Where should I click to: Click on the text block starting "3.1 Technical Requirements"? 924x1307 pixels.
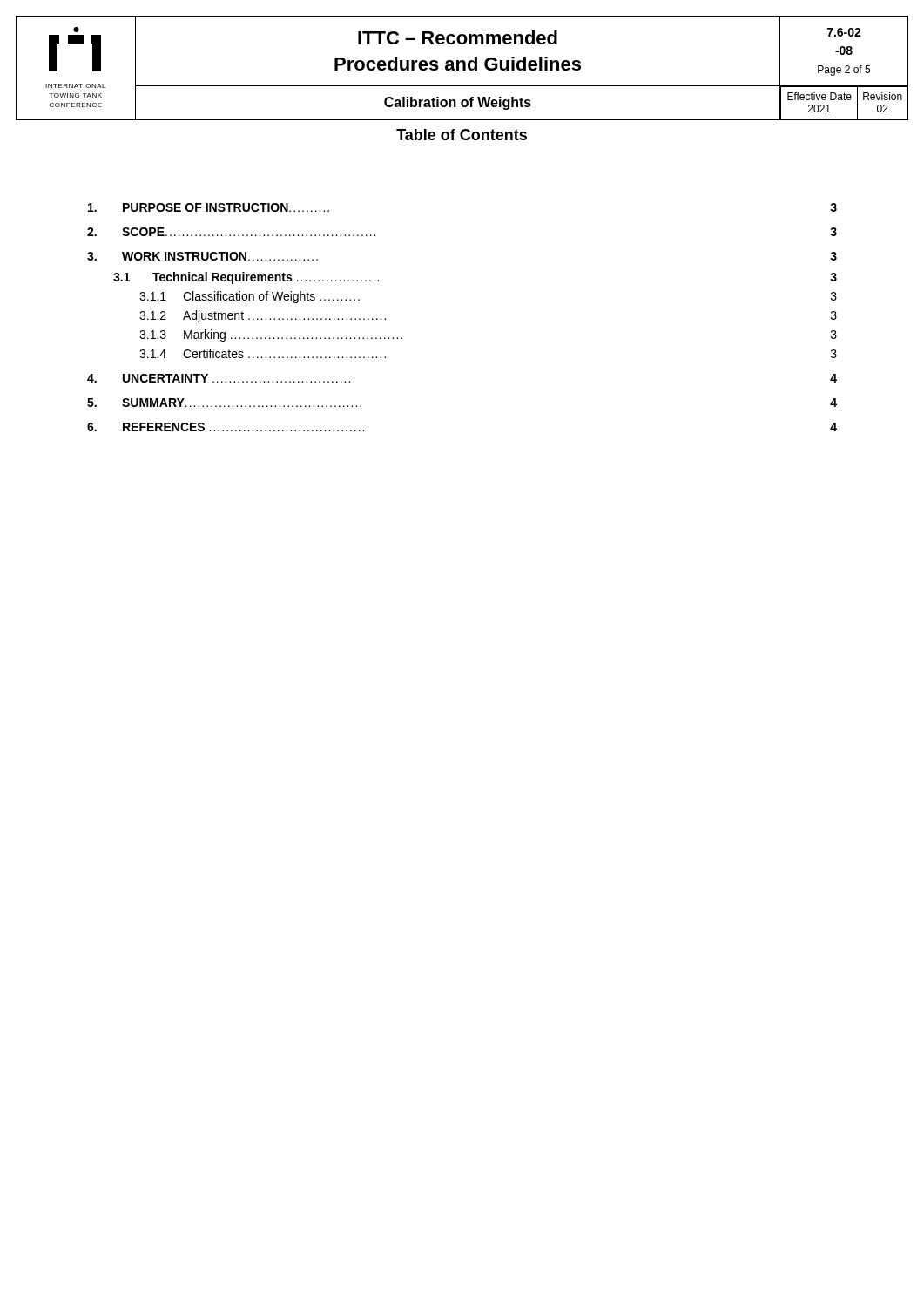click(223, 278)
